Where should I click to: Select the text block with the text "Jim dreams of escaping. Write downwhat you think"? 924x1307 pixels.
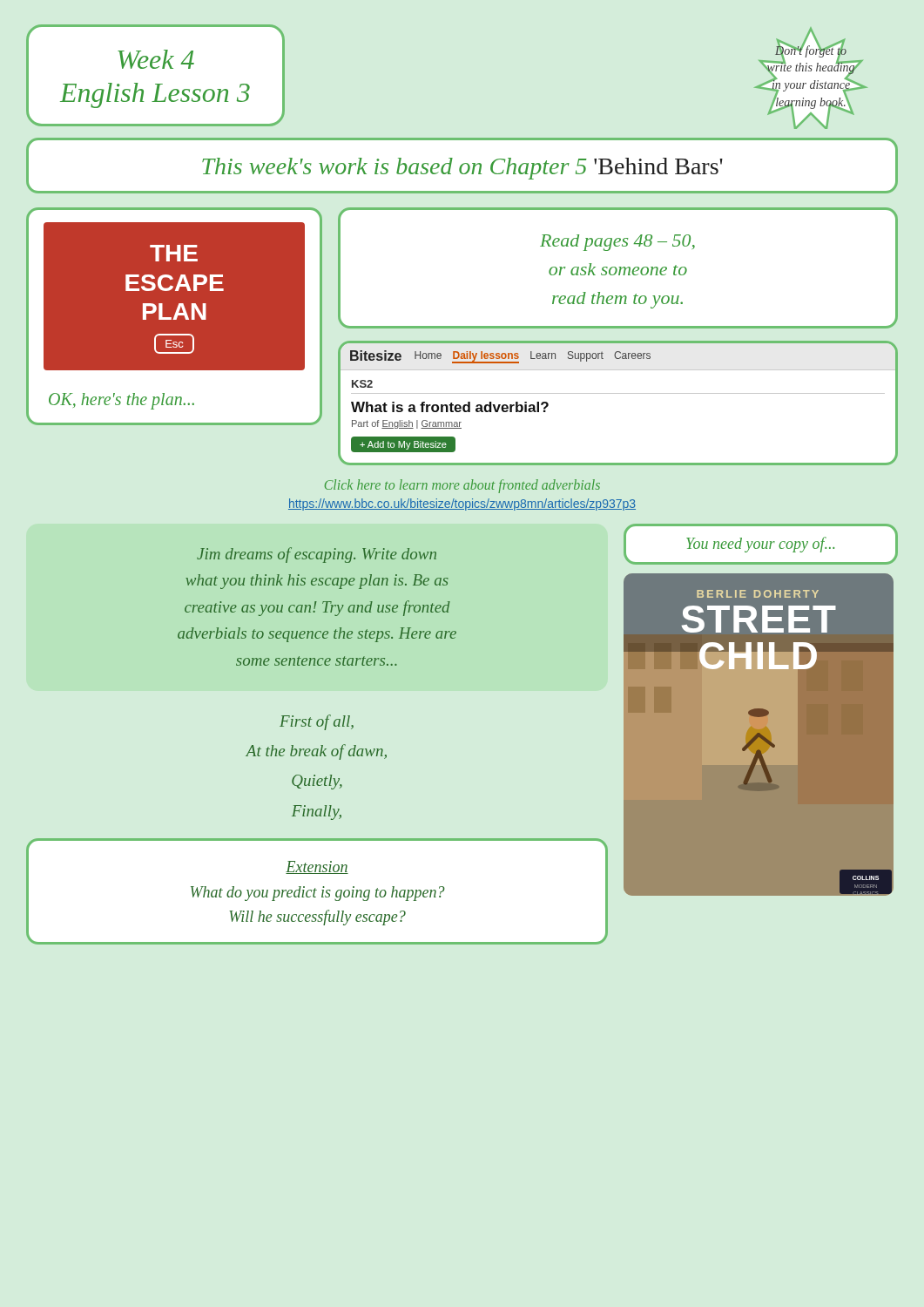point(317,607)
